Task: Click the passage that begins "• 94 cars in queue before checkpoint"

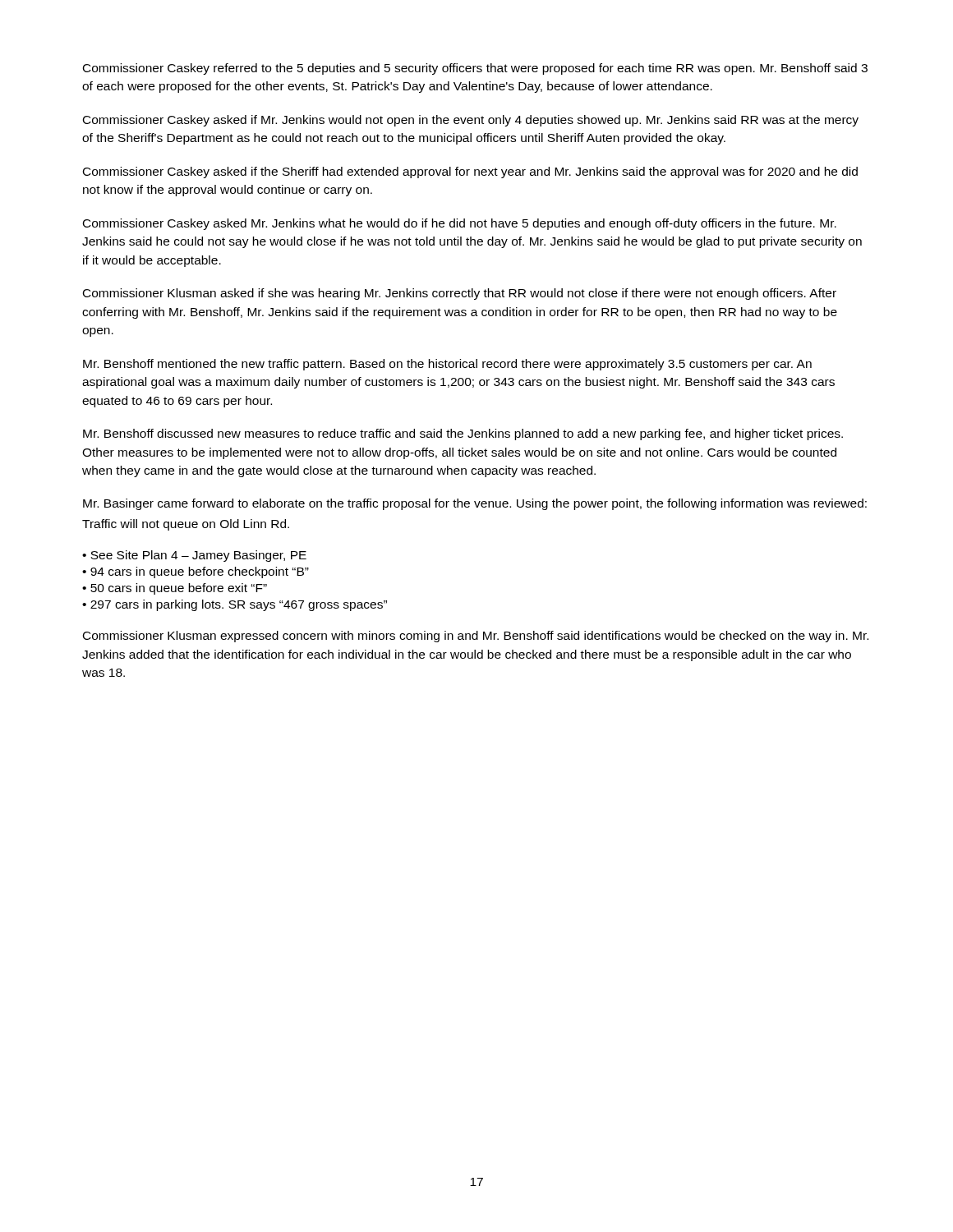Action: [196, 572]
